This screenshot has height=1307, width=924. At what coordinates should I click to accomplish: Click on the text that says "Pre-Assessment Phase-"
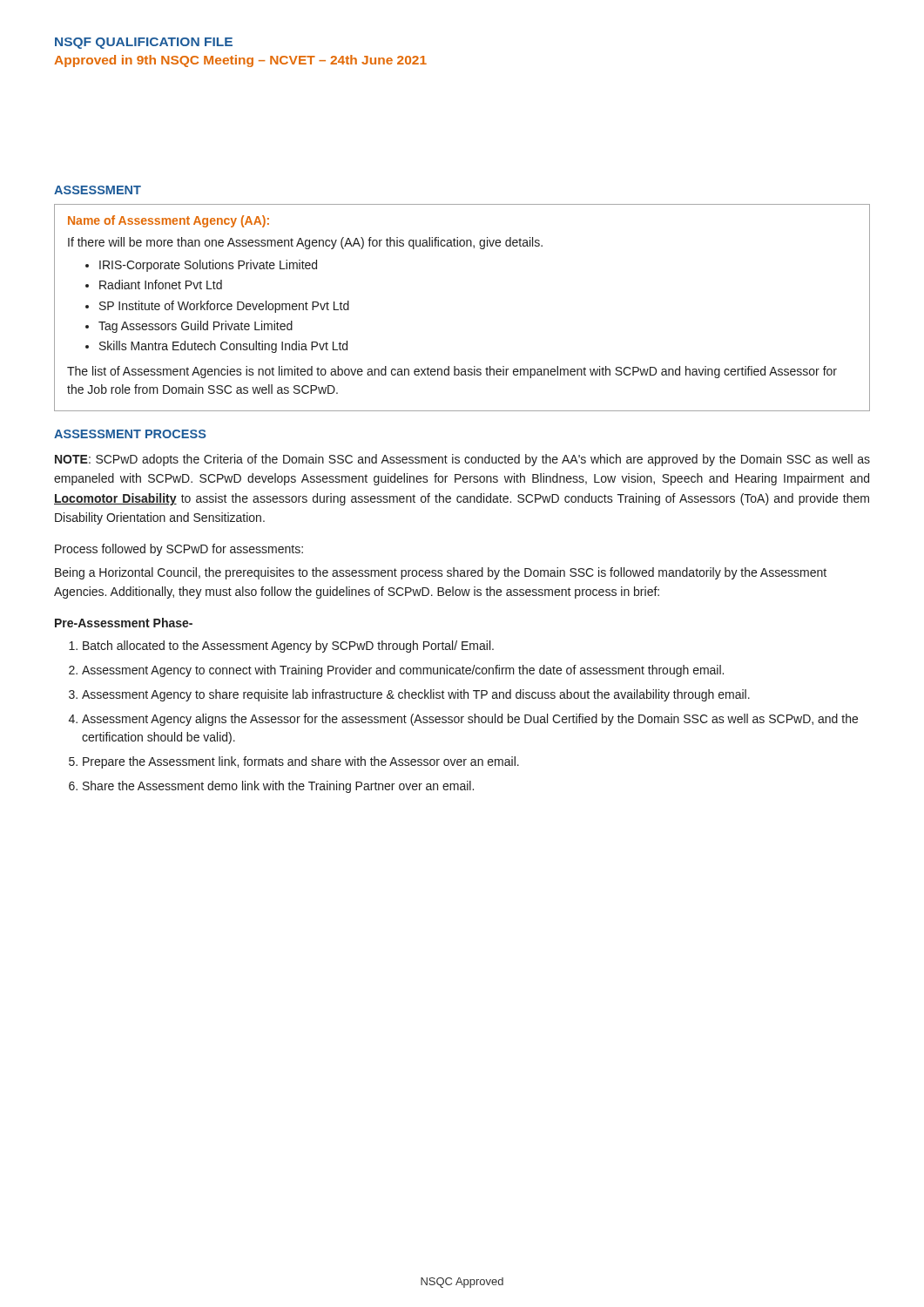point(123,623)
